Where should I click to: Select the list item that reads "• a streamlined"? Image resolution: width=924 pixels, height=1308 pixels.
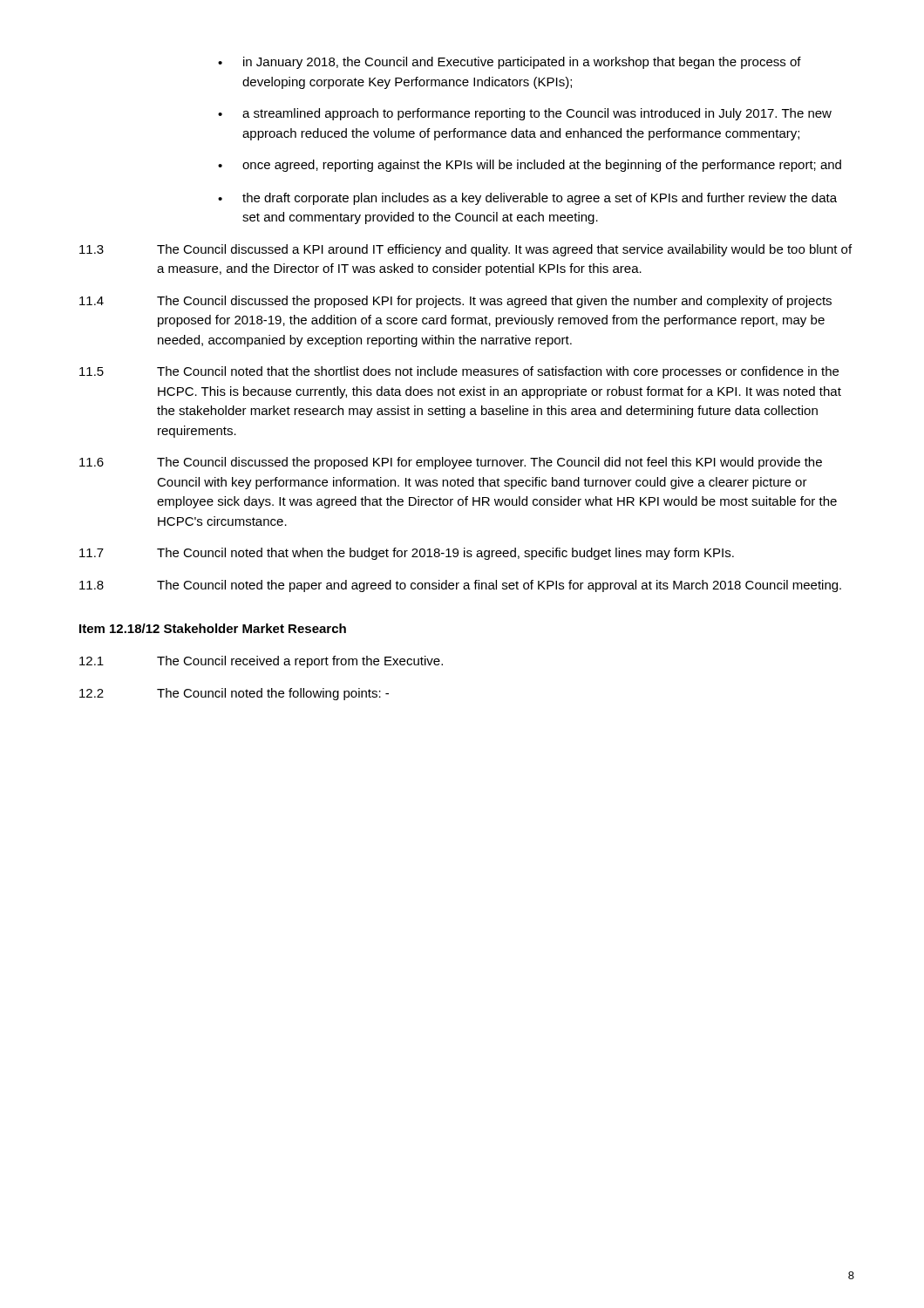click(x=536, y=123)
